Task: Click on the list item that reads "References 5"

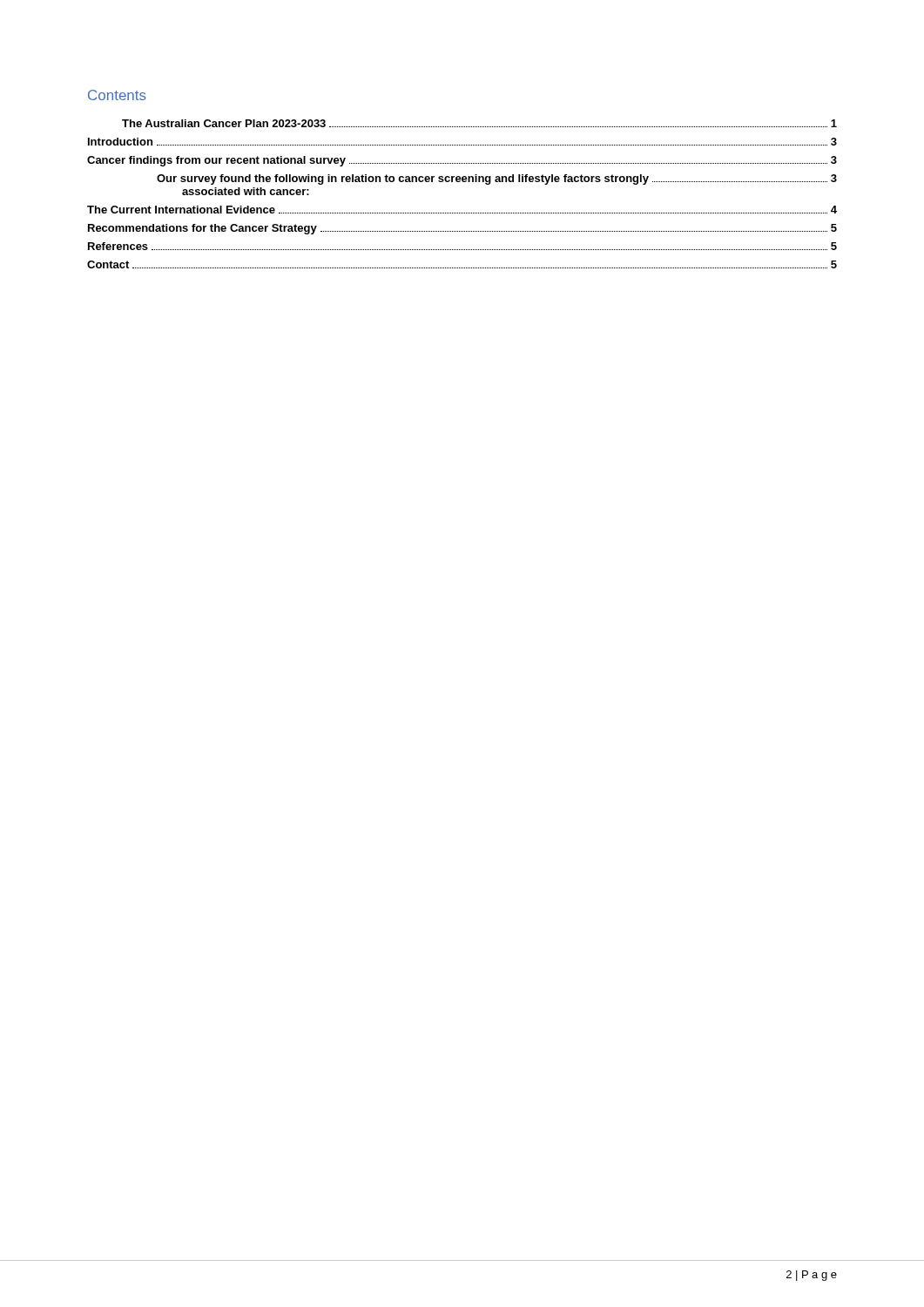Action: pos(462,246)
